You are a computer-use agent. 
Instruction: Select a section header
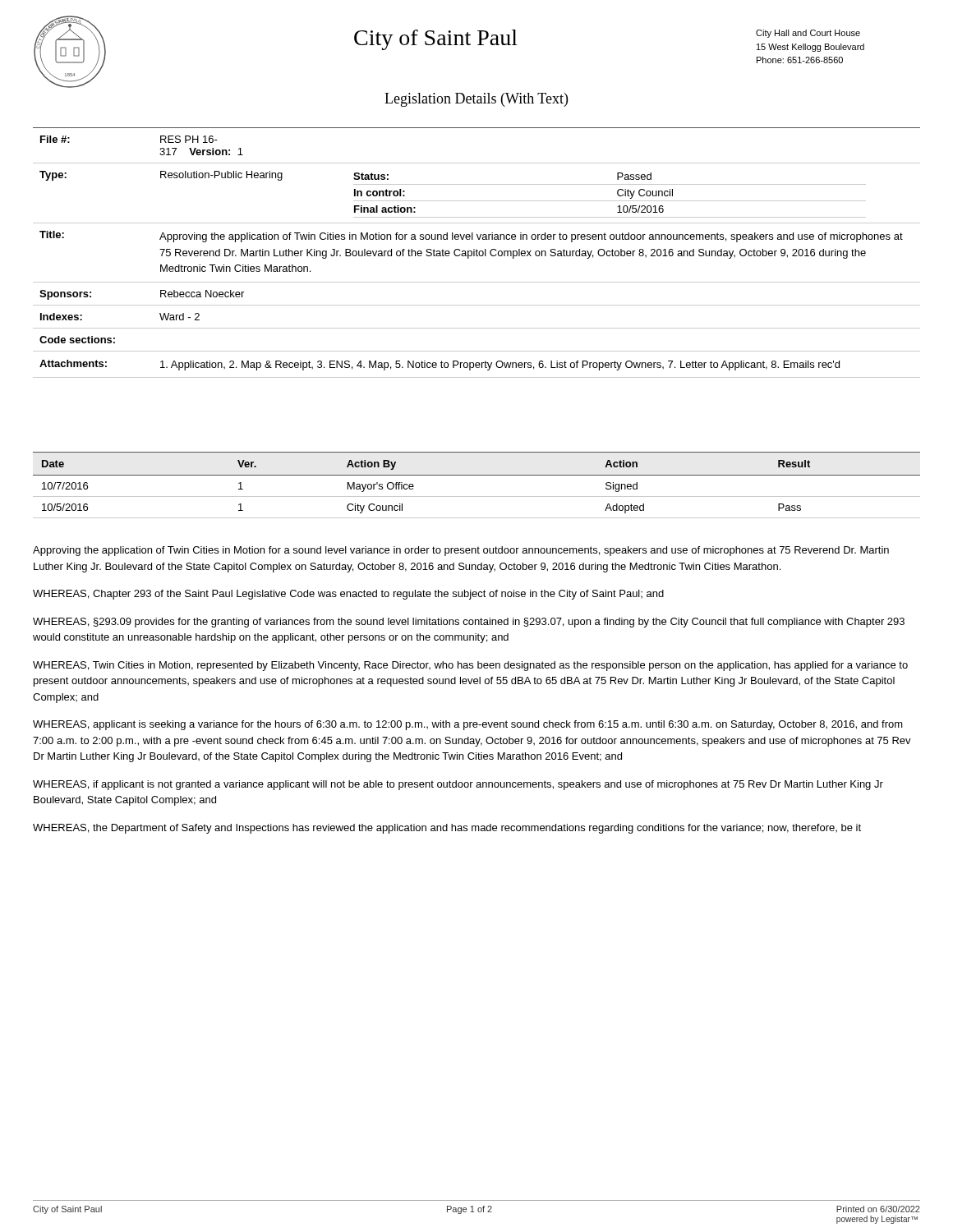pyautogui.click(x=476, y=99)
